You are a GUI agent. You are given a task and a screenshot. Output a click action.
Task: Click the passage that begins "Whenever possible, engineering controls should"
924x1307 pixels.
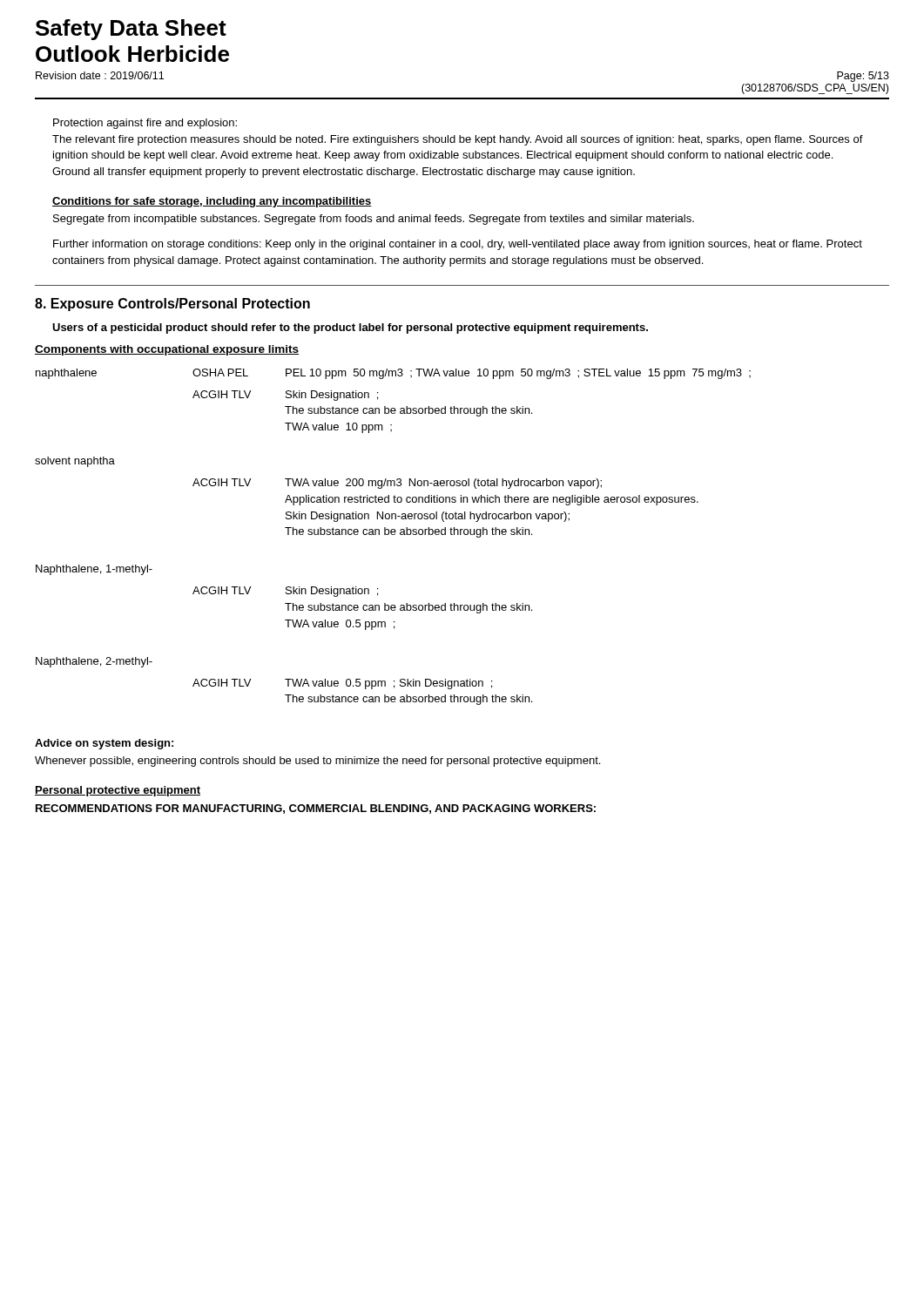[x=318, y=760]
